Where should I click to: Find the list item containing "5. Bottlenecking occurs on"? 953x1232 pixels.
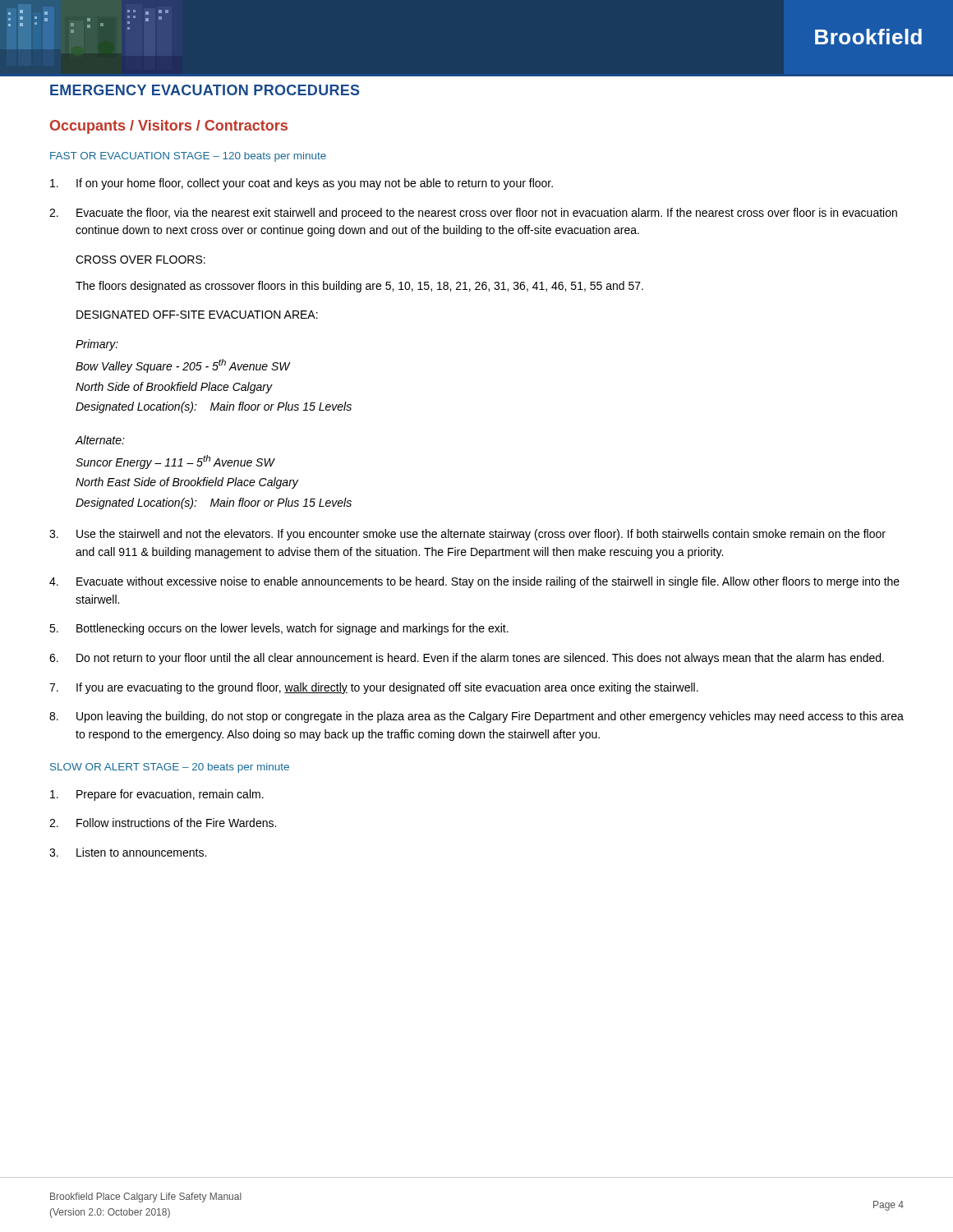(279, 629)
